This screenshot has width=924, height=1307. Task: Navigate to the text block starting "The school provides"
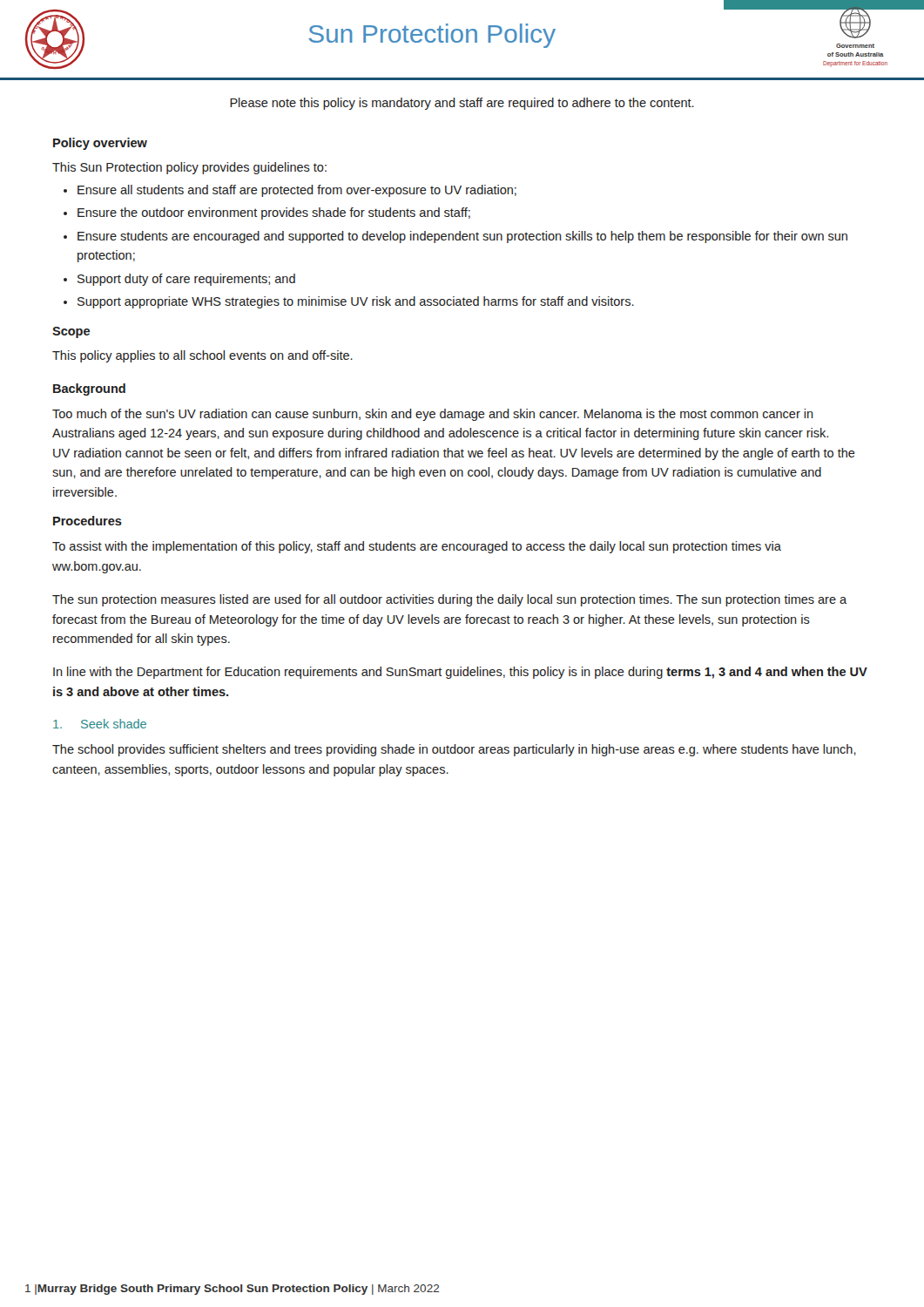(x=454, y=759)
